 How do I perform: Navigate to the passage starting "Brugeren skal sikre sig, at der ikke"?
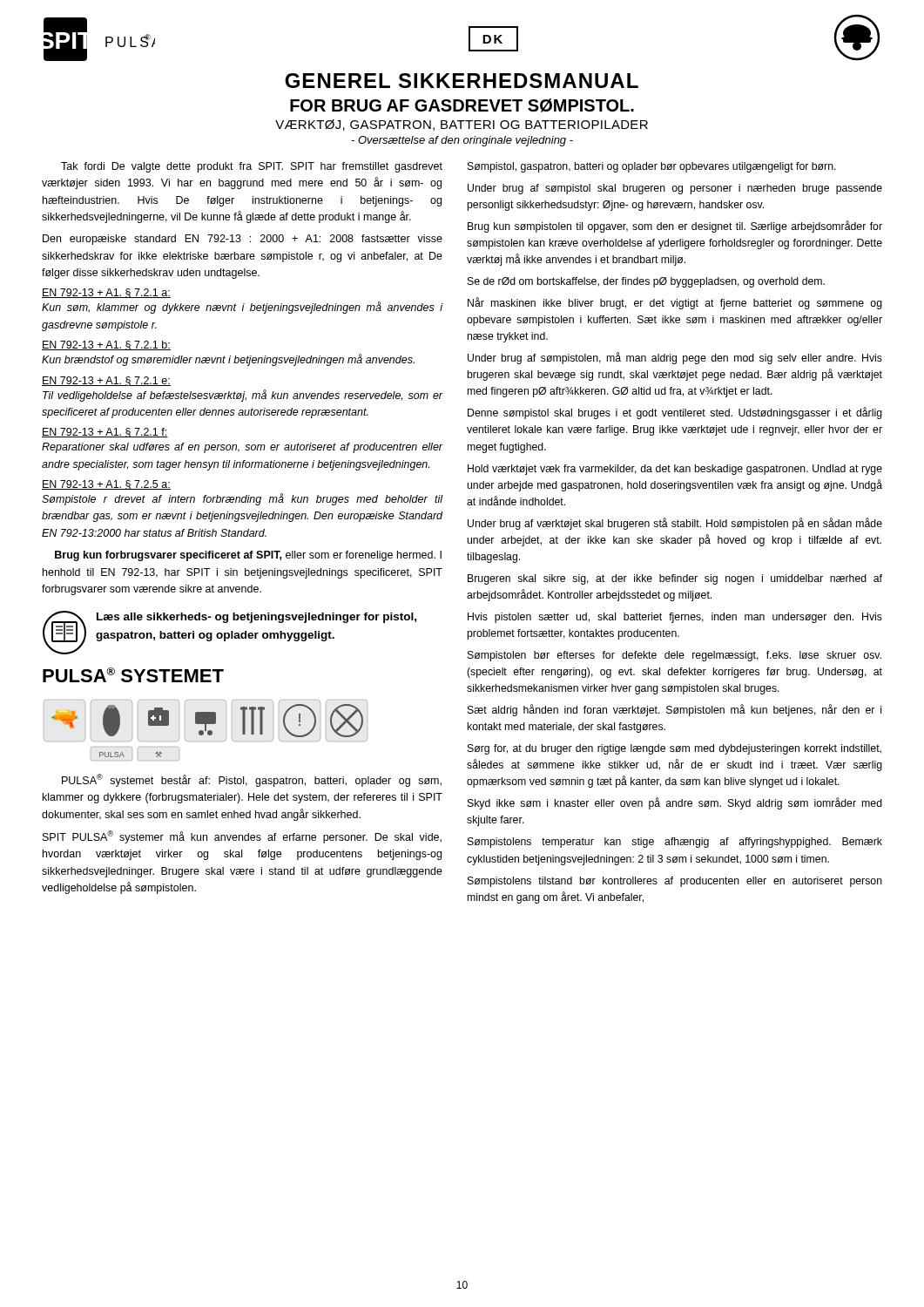point(675,587)
